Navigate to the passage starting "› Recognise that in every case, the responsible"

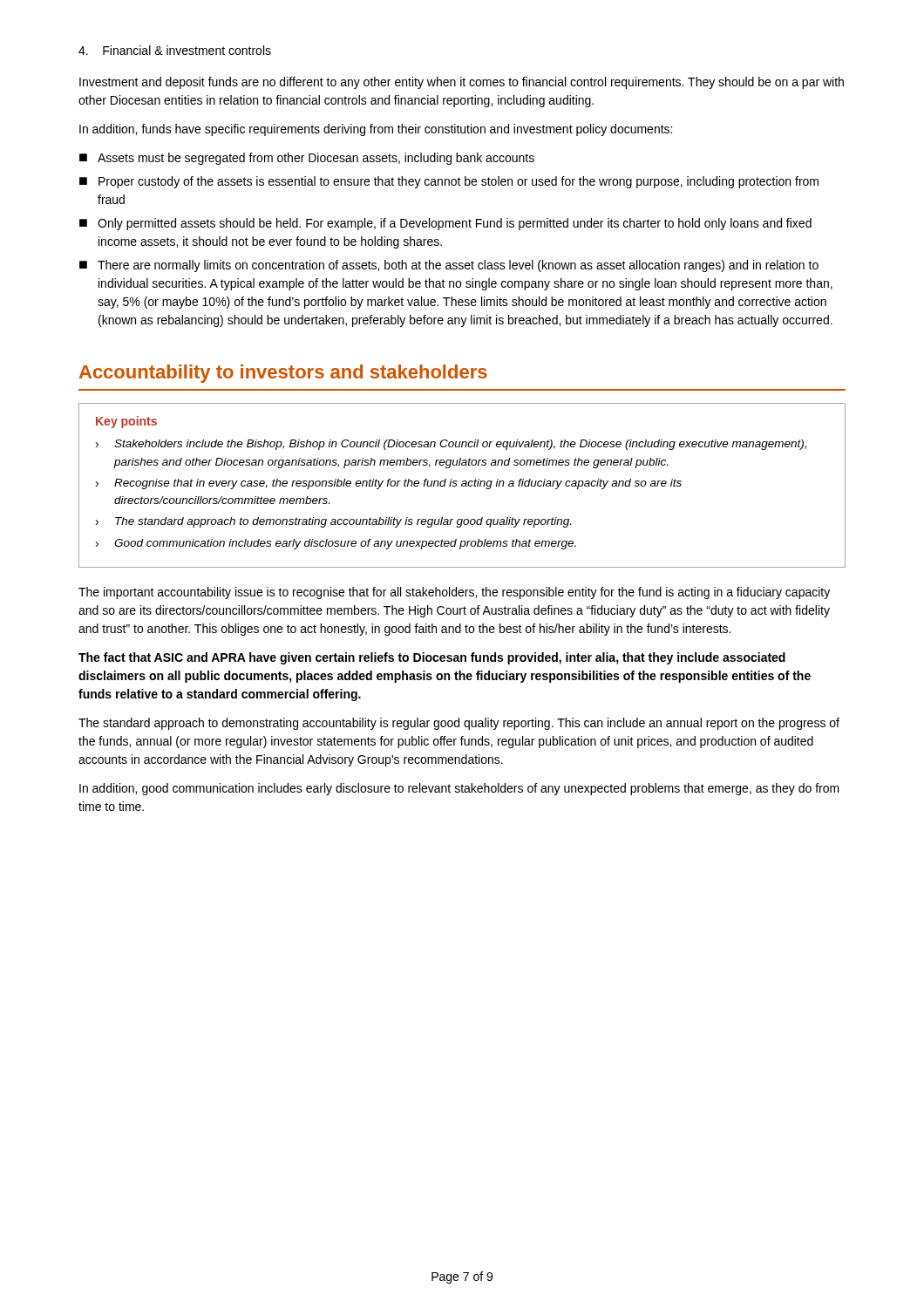tap(462, 492)
